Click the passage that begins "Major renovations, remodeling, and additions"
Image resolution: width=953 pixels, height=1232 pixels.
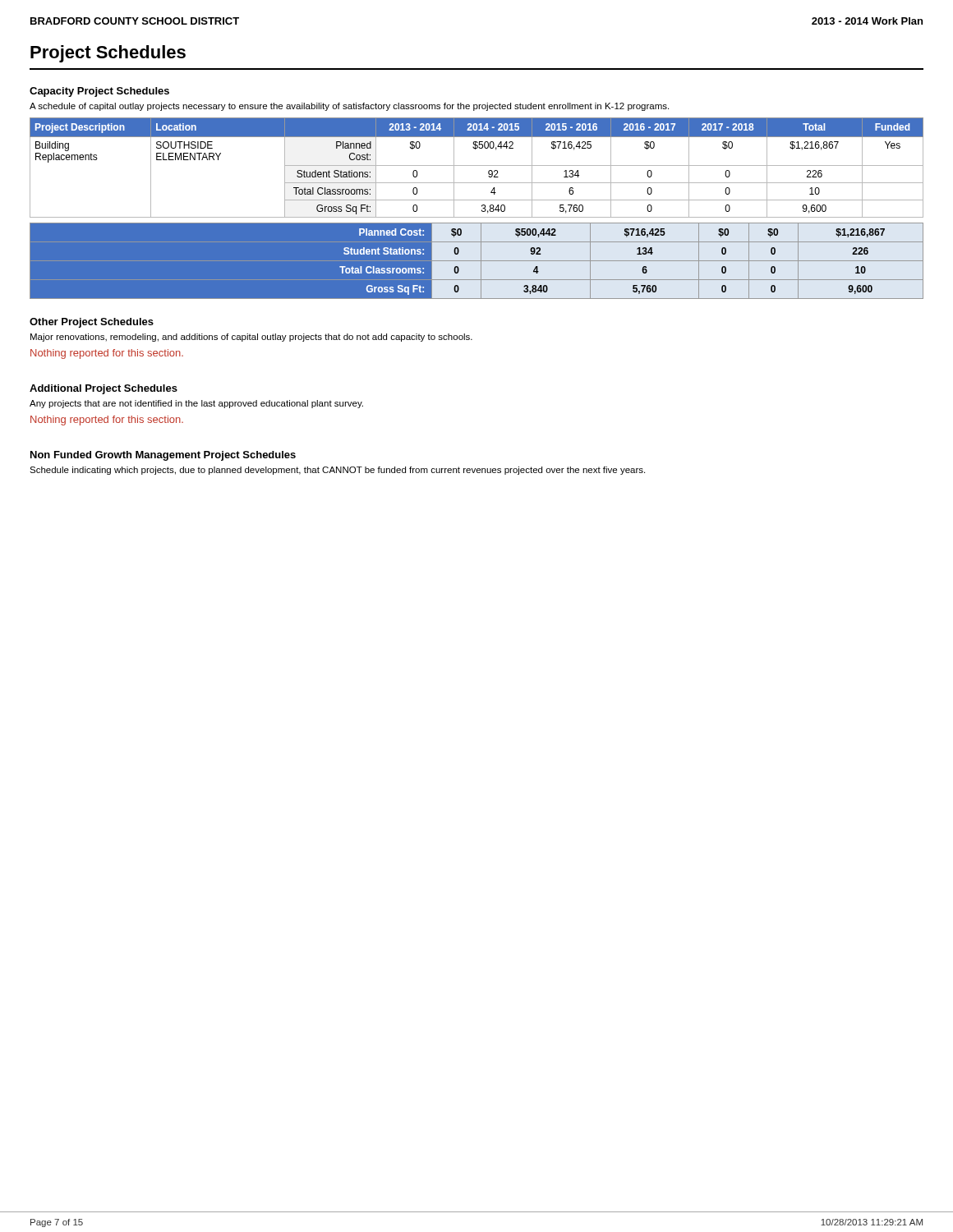pos(251,337)
